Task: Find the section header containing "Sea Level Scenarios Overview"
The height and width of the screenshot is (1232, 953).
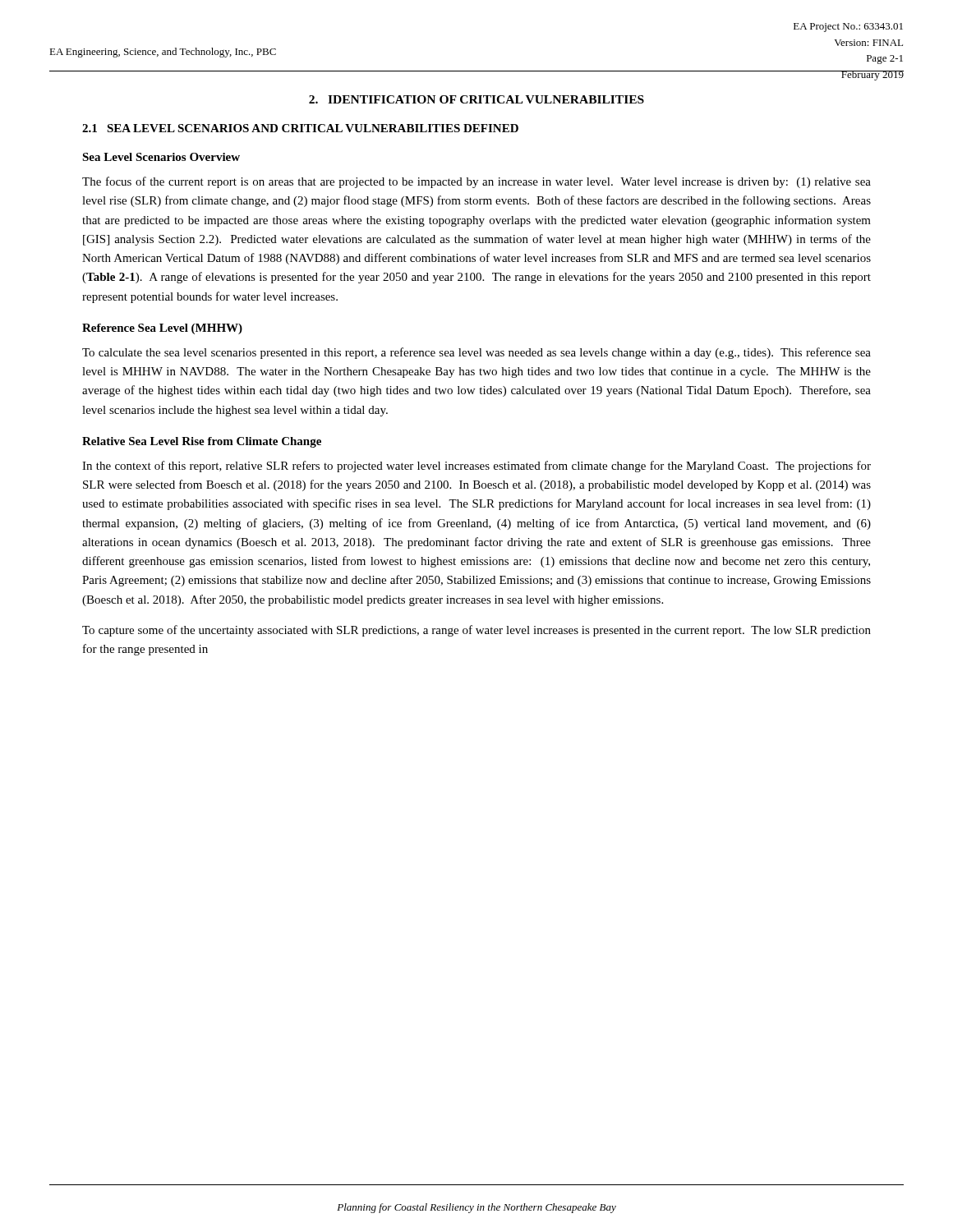Action: [161, 157]
